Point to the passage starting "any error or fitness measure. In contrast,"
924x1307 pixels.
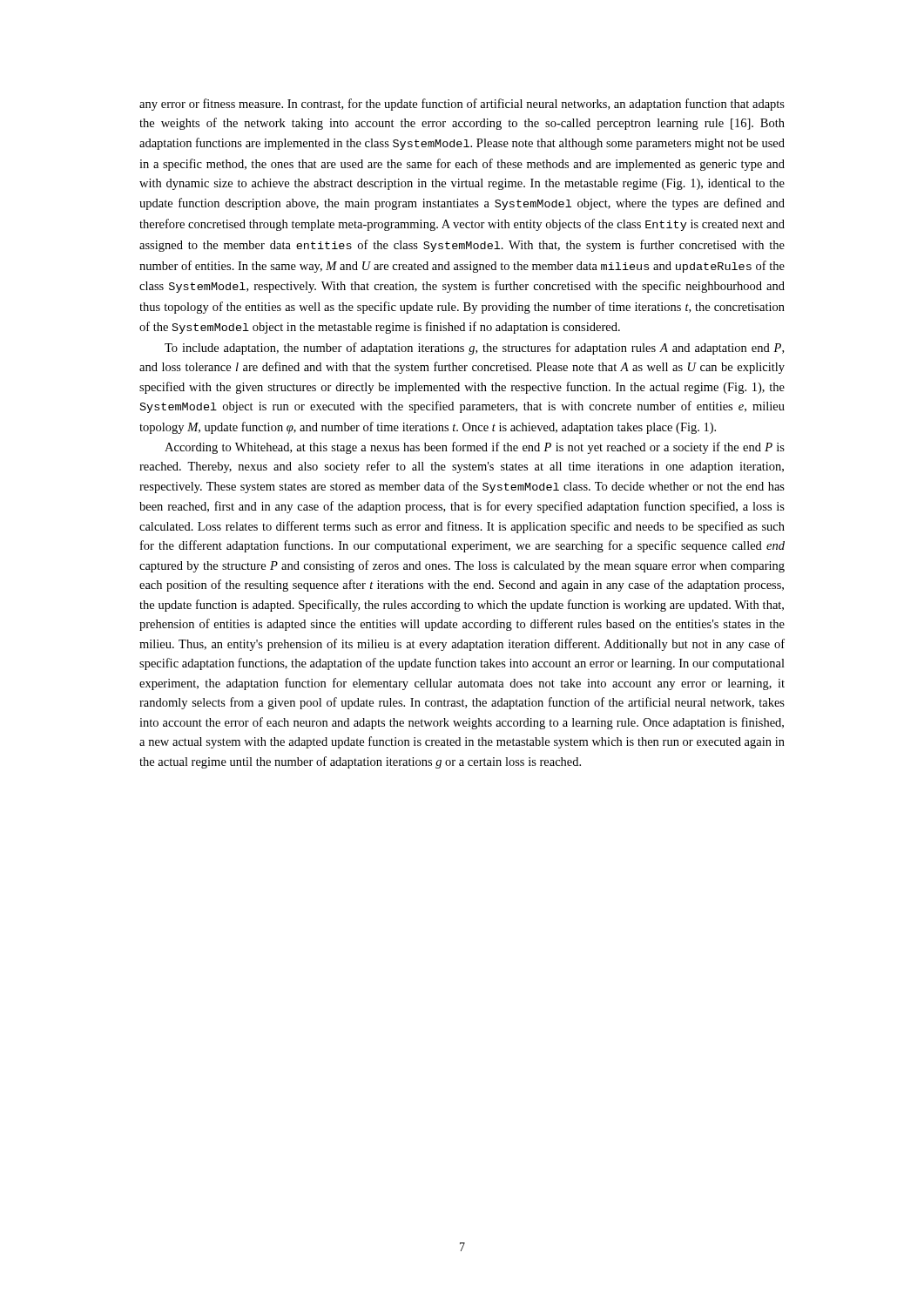point(462,216)
